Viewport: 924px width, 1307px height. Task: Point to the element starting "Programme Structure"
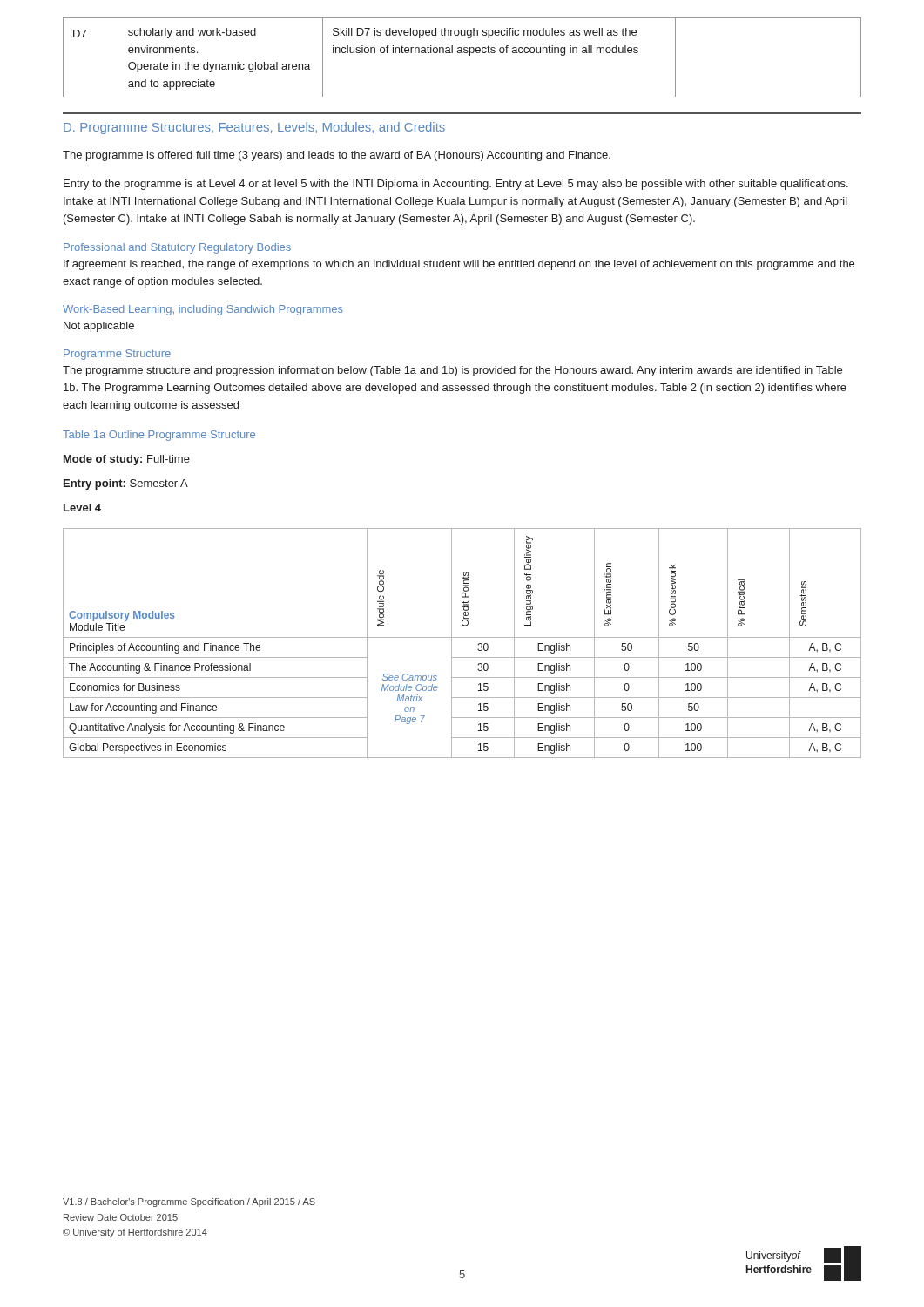tap(117, 355)
